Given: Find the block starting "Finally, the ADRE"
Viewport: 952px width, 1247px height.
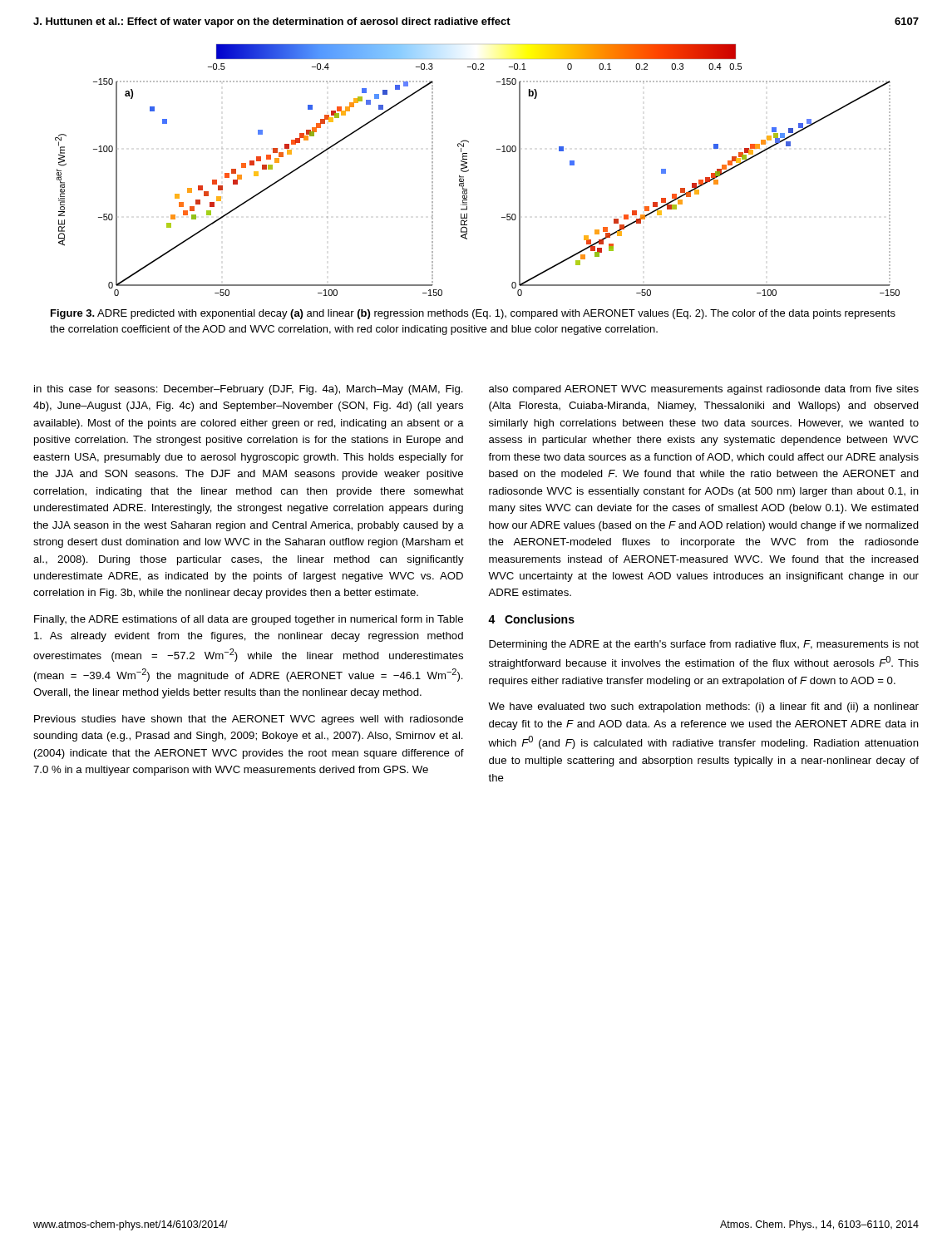Looking at the screenshot, I should [248, 656].
